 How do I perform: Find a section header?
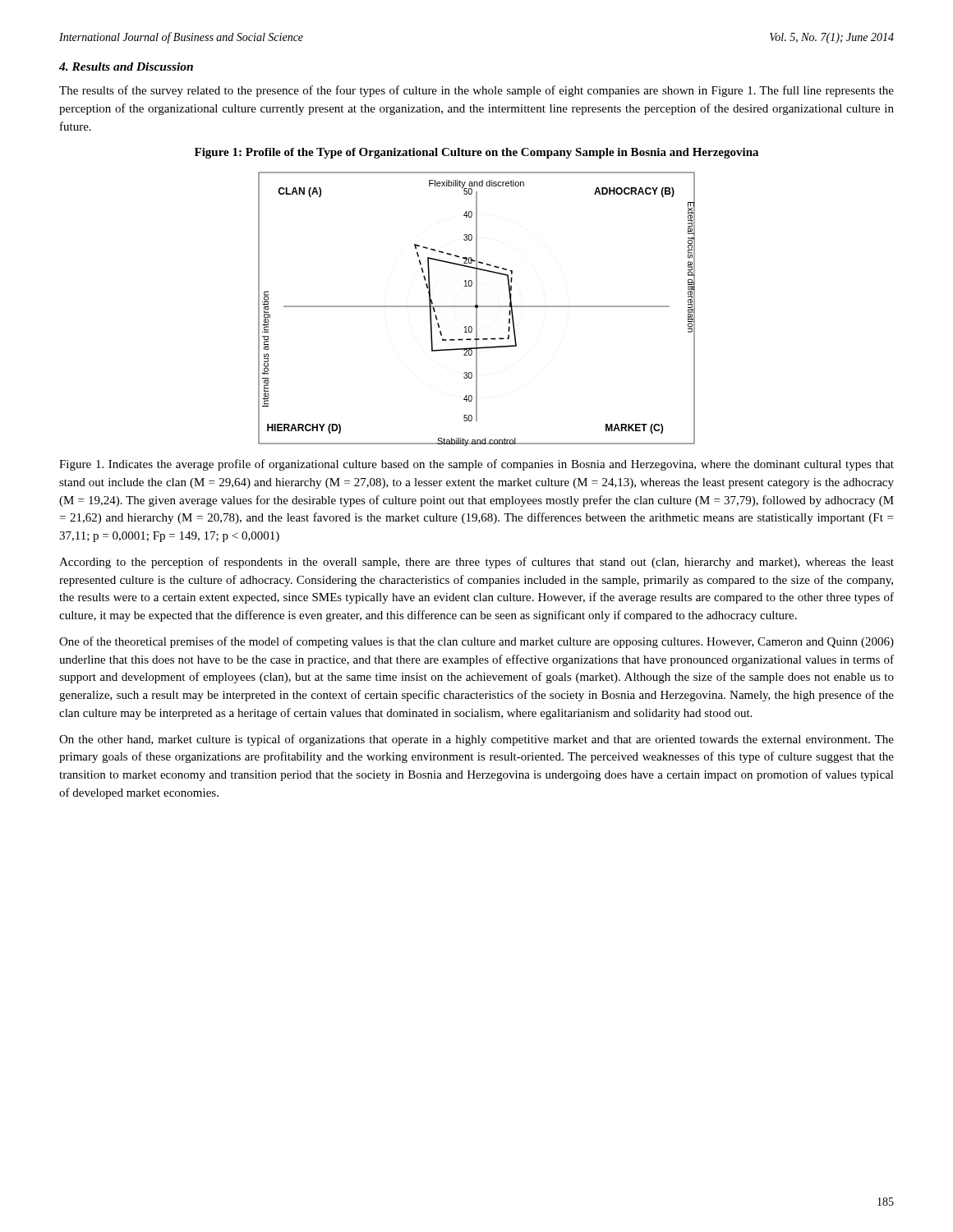(126, 66)
